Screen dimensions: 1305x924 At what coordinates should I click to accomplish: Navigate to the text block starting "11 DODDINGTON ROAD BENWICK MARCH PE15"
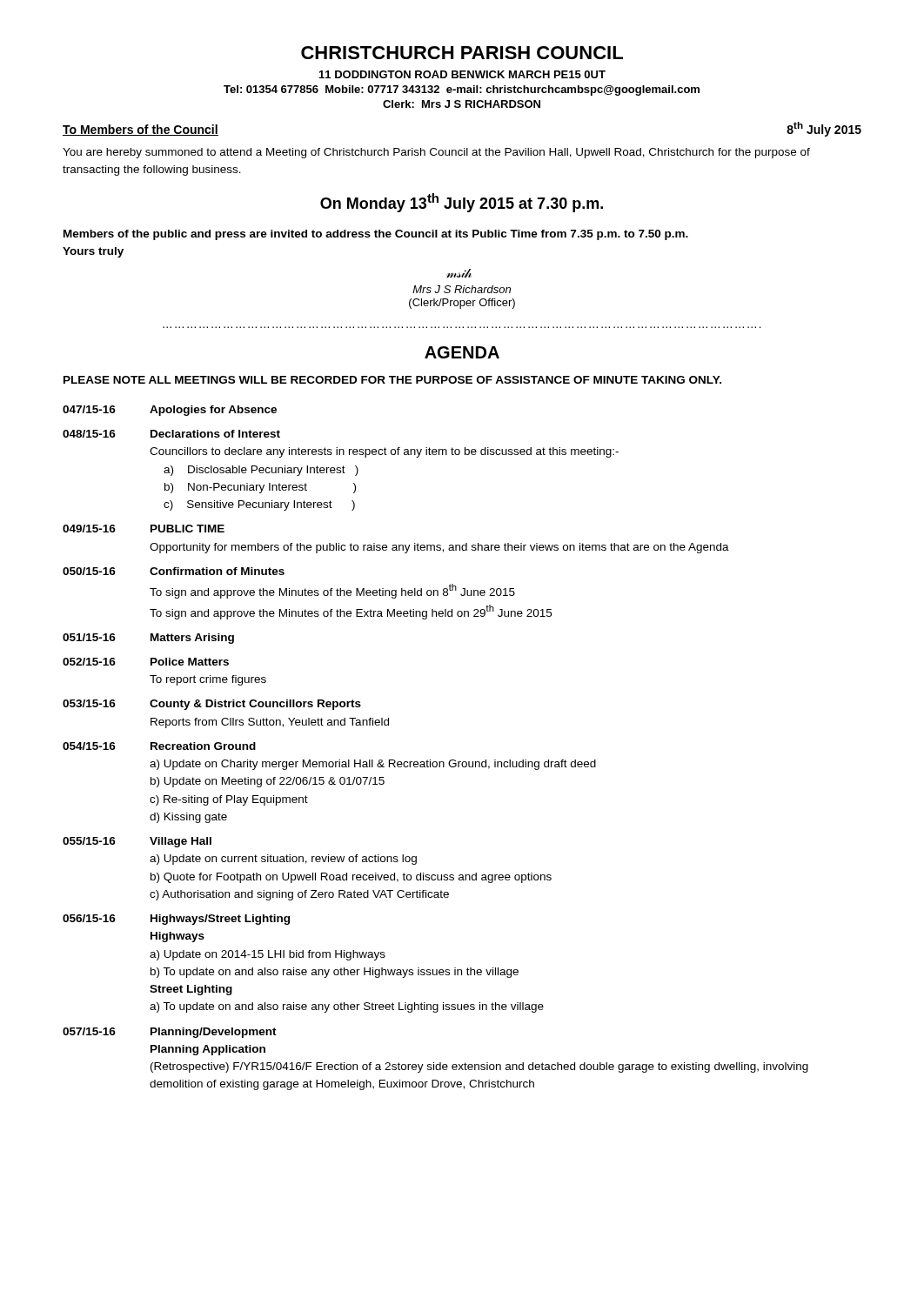point(462,74)
